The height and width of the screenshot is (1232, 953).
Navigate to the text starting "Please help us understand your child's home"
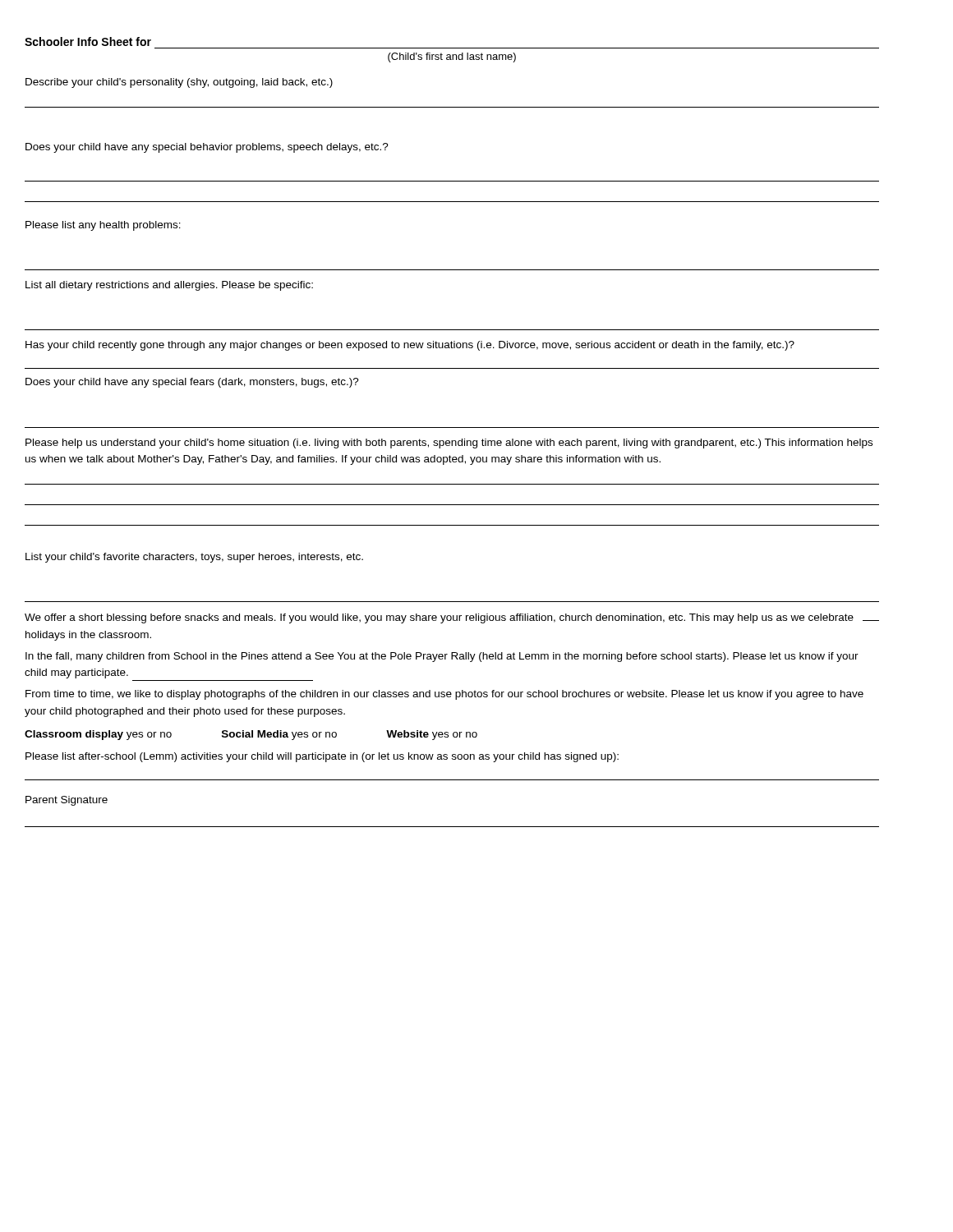click(449, 450)
